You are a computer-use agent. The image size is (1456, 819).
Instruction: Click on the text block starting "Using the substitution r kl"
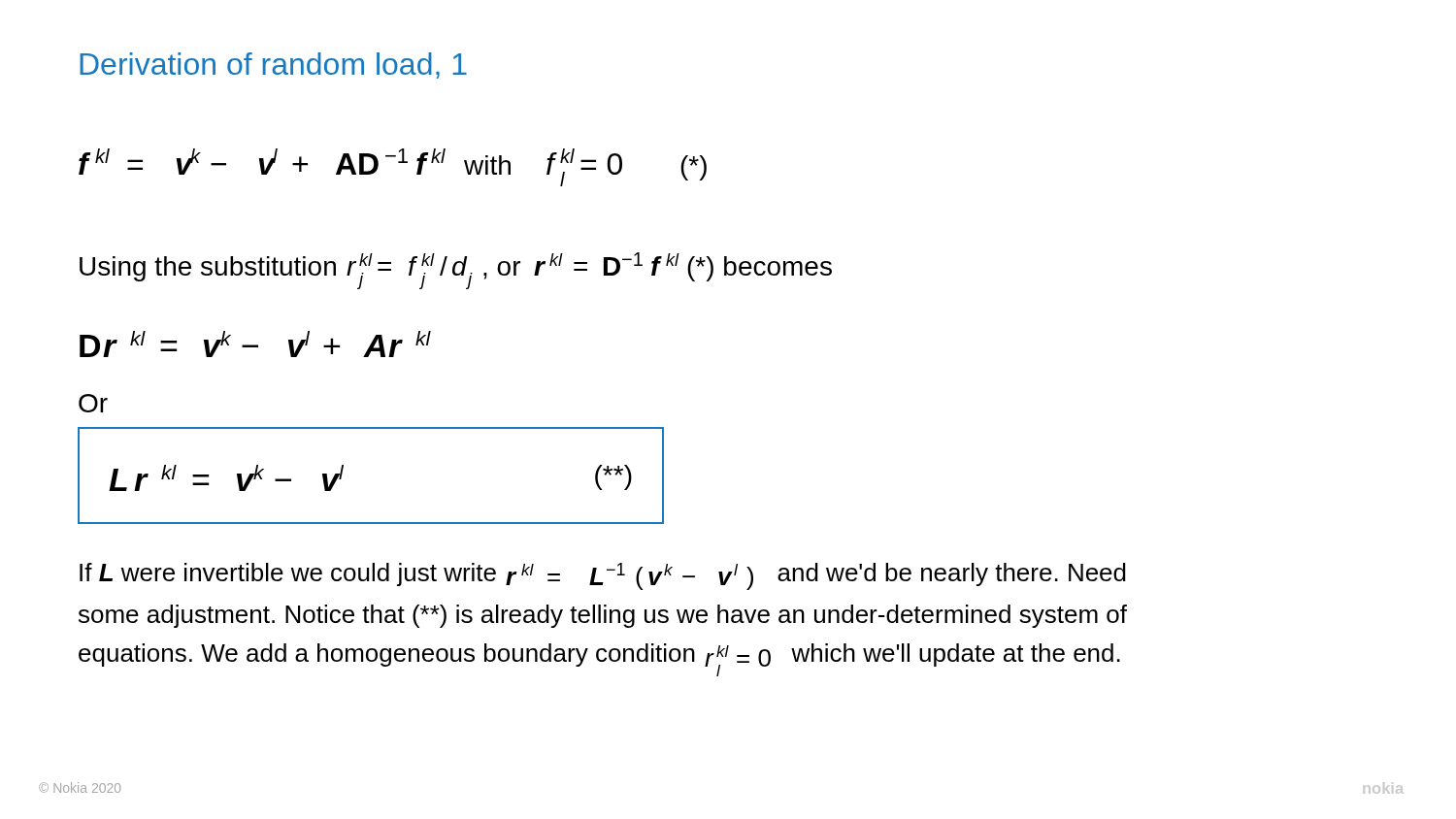pyautogui.click(x=514, y=265)
